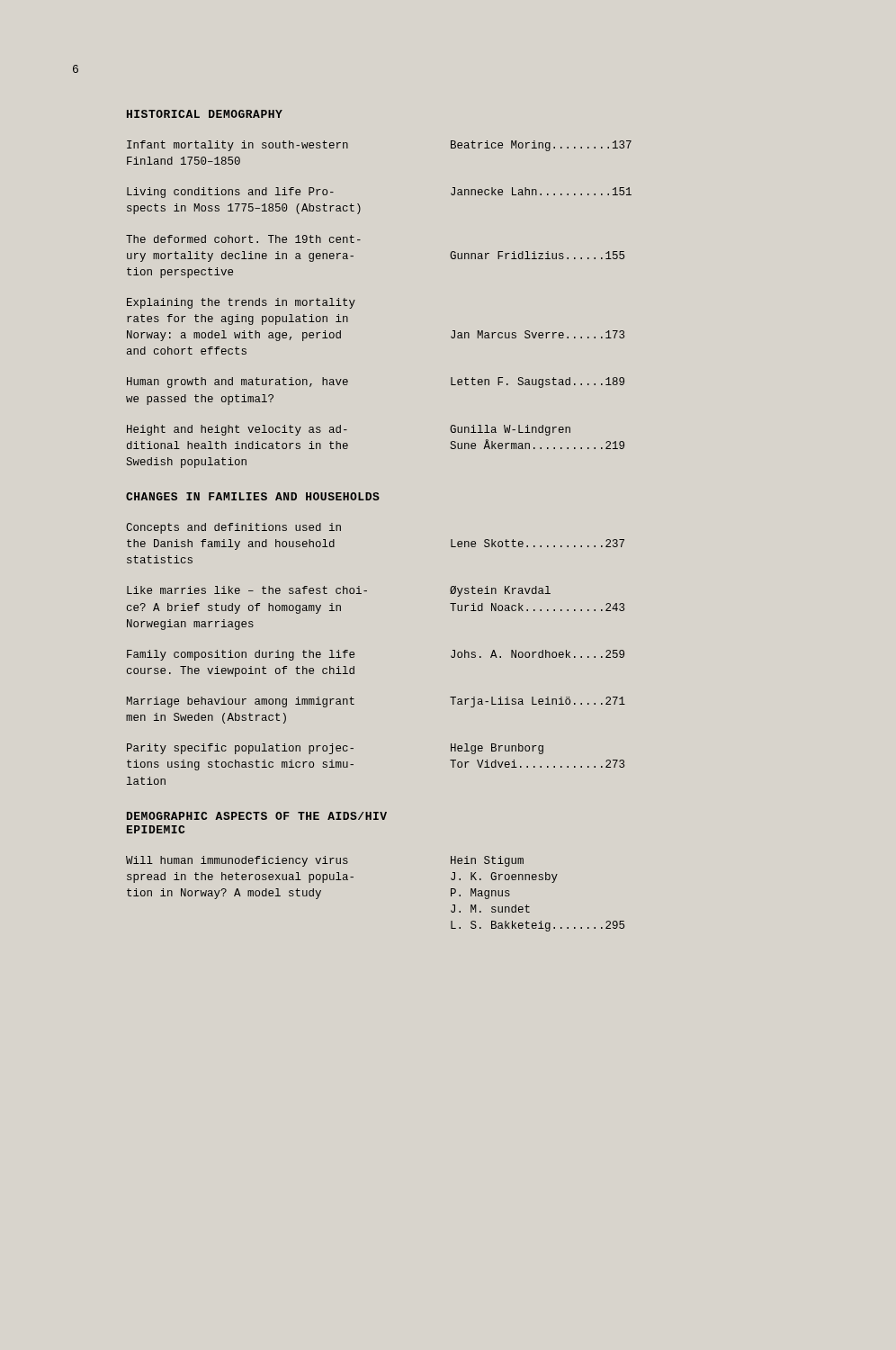Point to the text starting "Marriage behaviour among immigrantmen in"
Viewport: 896px width, 1350px height.
[x=459, y=710]
